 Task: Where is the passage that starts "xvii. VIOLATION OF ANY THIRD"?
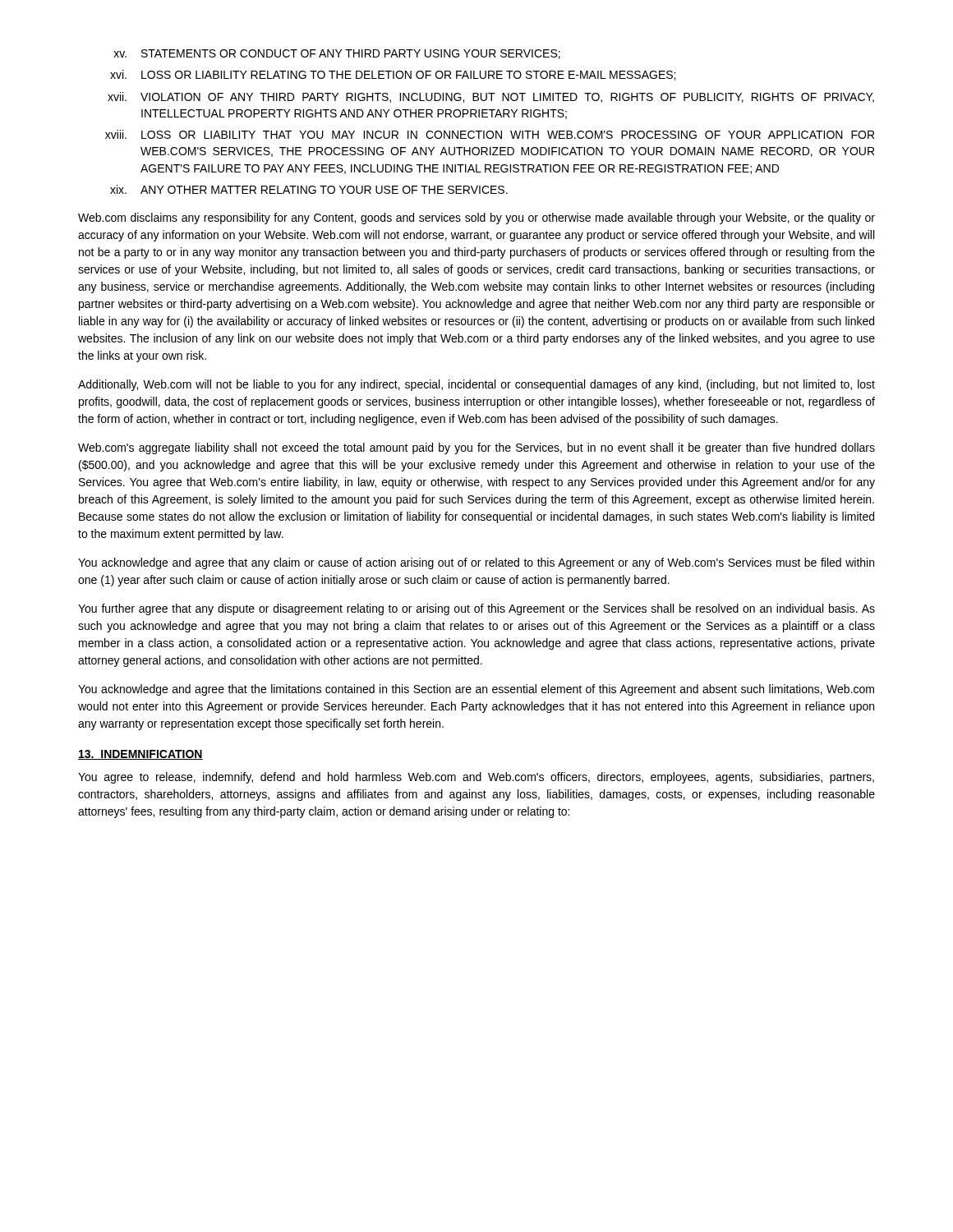click(x=476, y=105)
